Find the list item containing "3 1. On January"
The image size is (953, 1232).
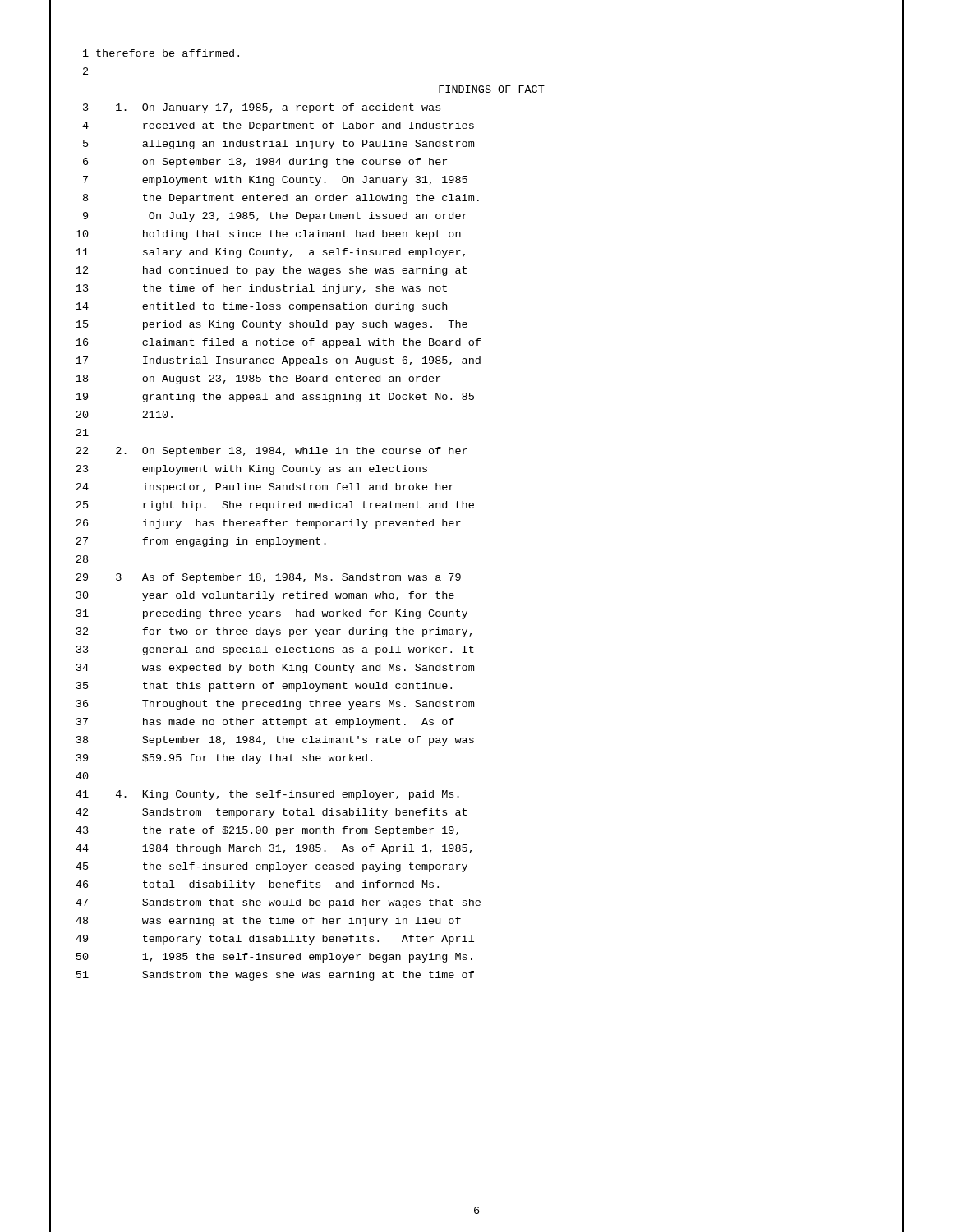click(x=476, y=262)
